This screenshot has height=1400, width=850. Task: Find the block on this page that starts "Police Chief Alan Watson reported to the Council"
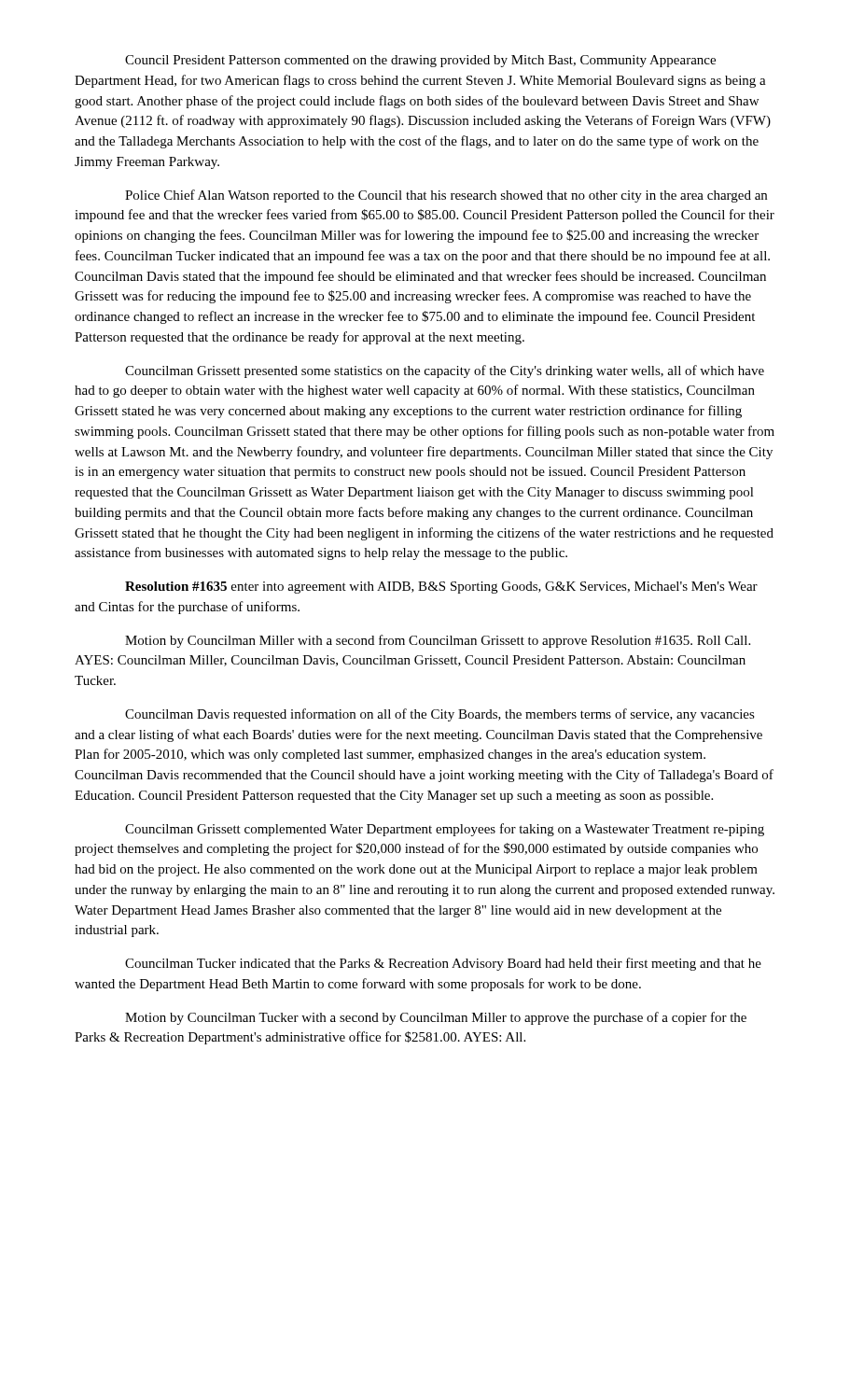point(424,266)
